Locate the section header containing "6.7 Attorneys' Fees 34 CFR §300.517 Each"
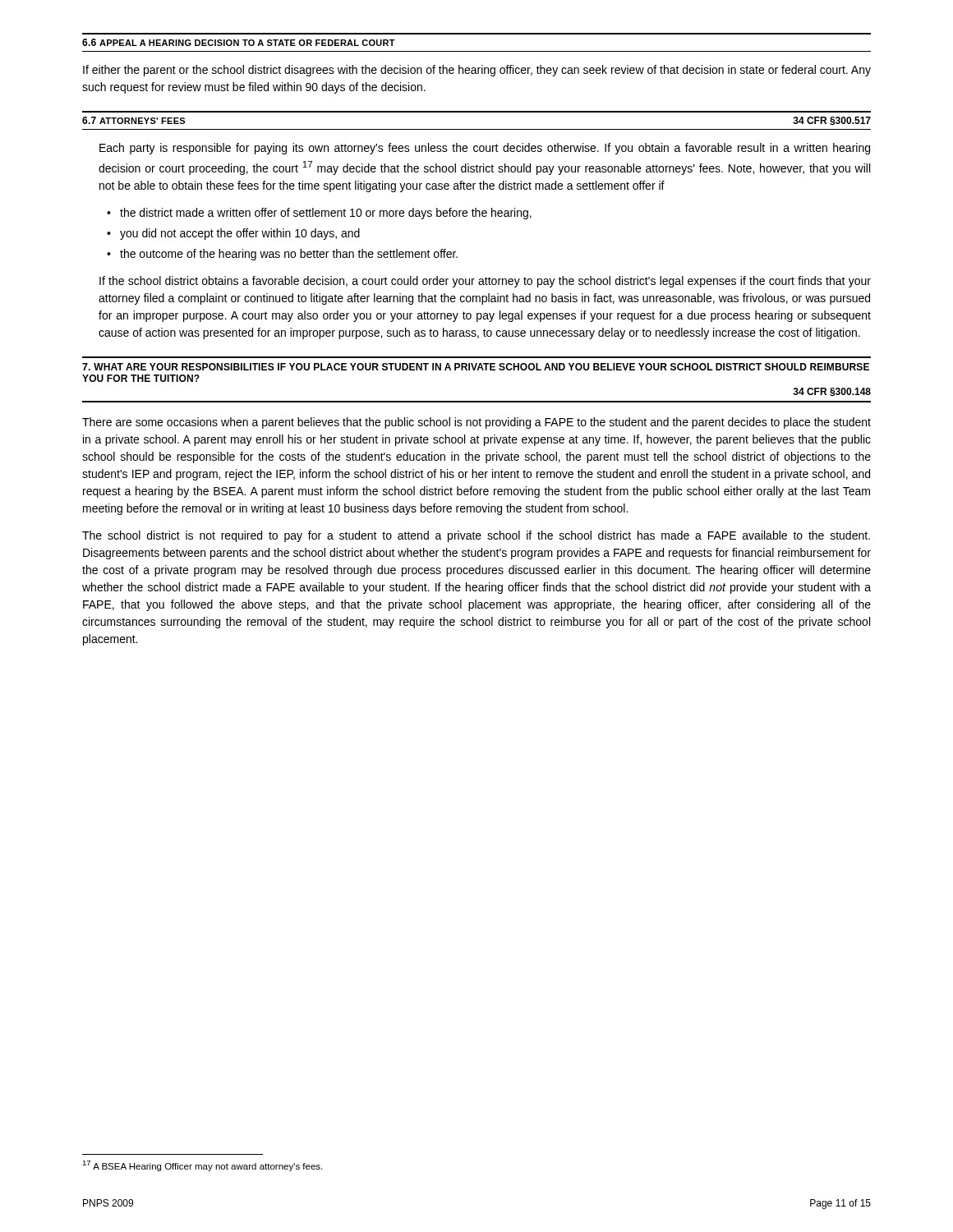This screenshot has width=953, height=1232. coord(476,226)
